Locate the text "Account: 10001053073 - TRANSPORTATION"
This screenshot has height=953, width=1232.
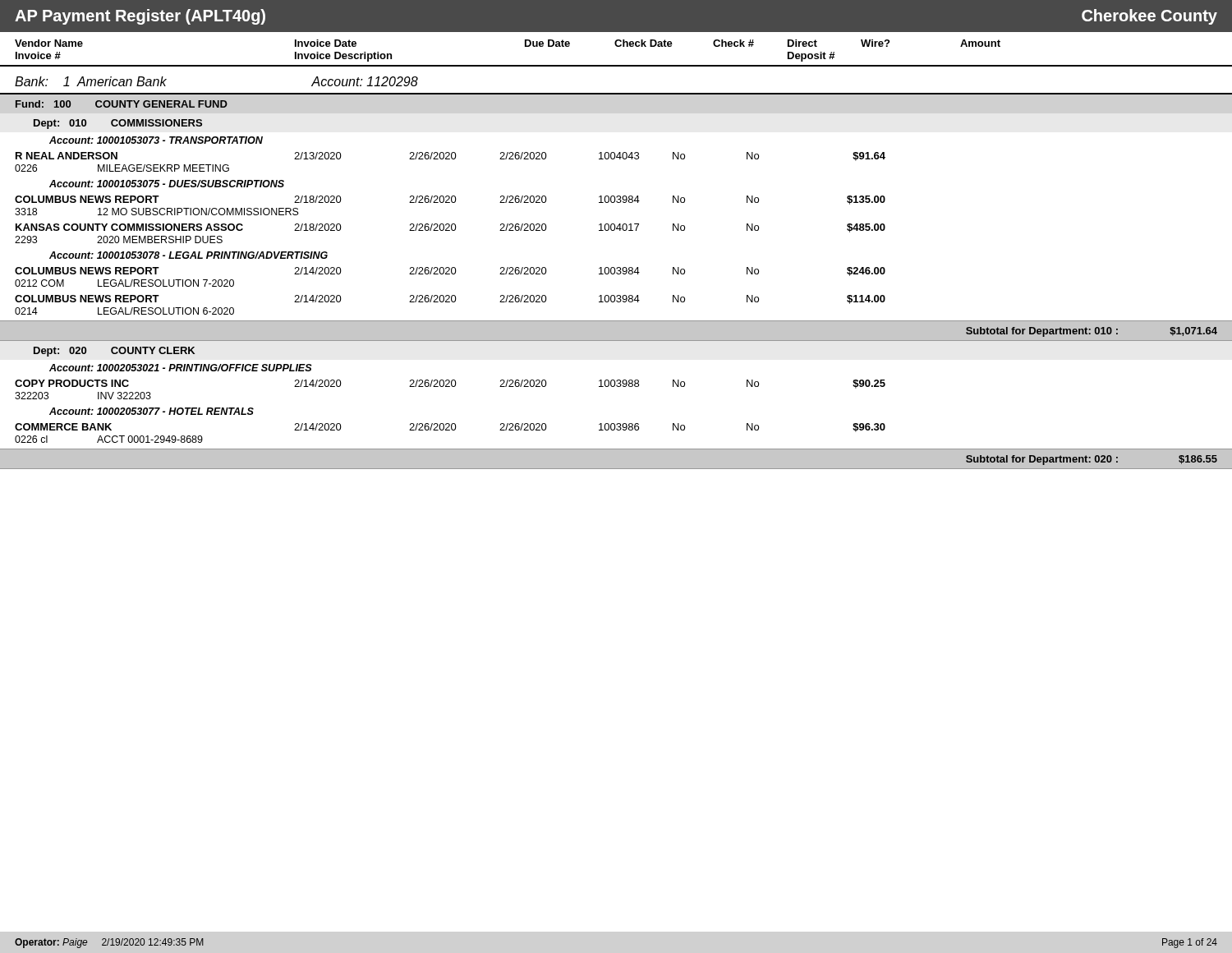point(156,140)
